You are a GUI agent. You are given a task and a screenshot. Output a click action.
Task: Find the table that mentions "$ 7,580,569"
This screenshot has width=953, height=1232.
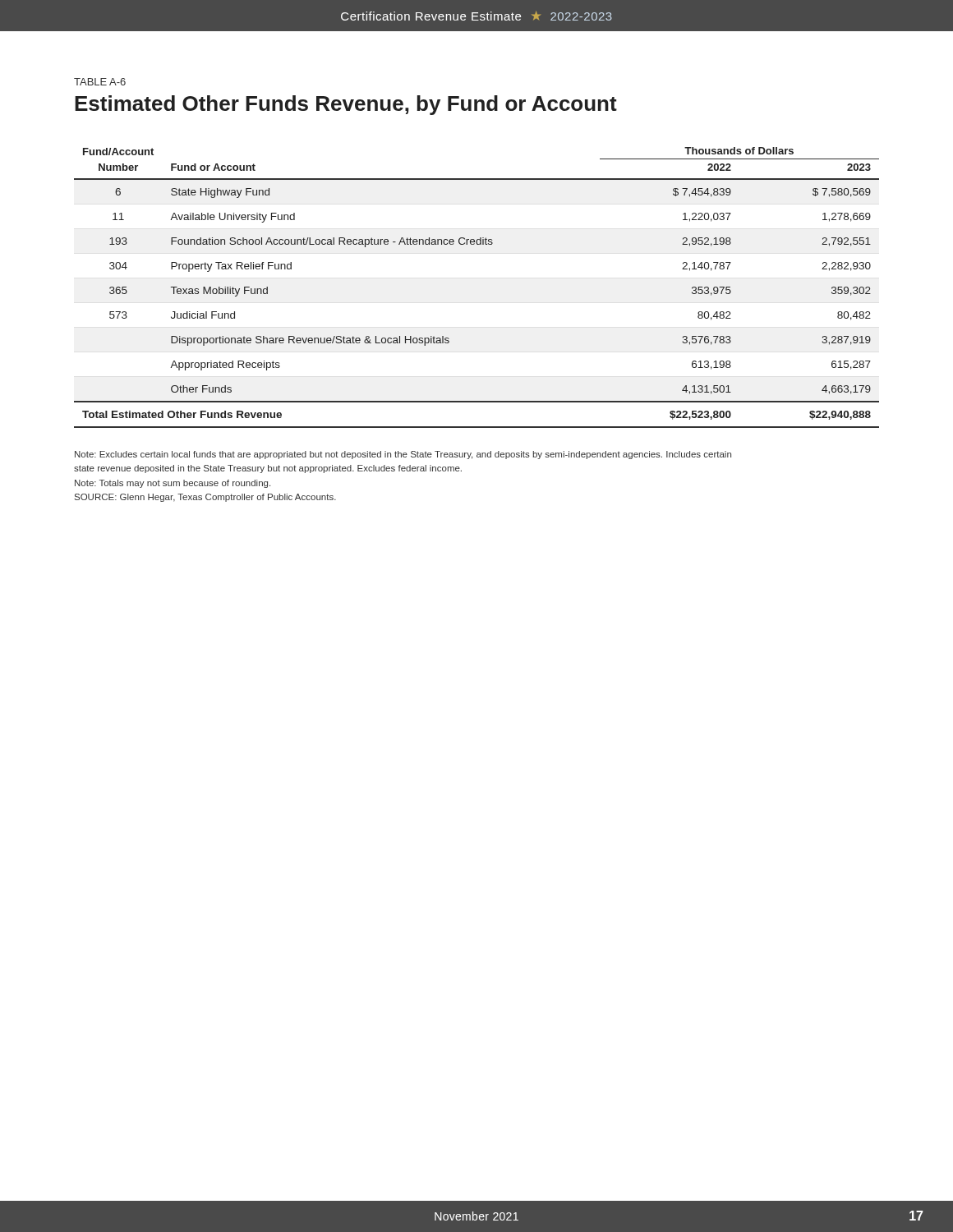tap(476, 284)
